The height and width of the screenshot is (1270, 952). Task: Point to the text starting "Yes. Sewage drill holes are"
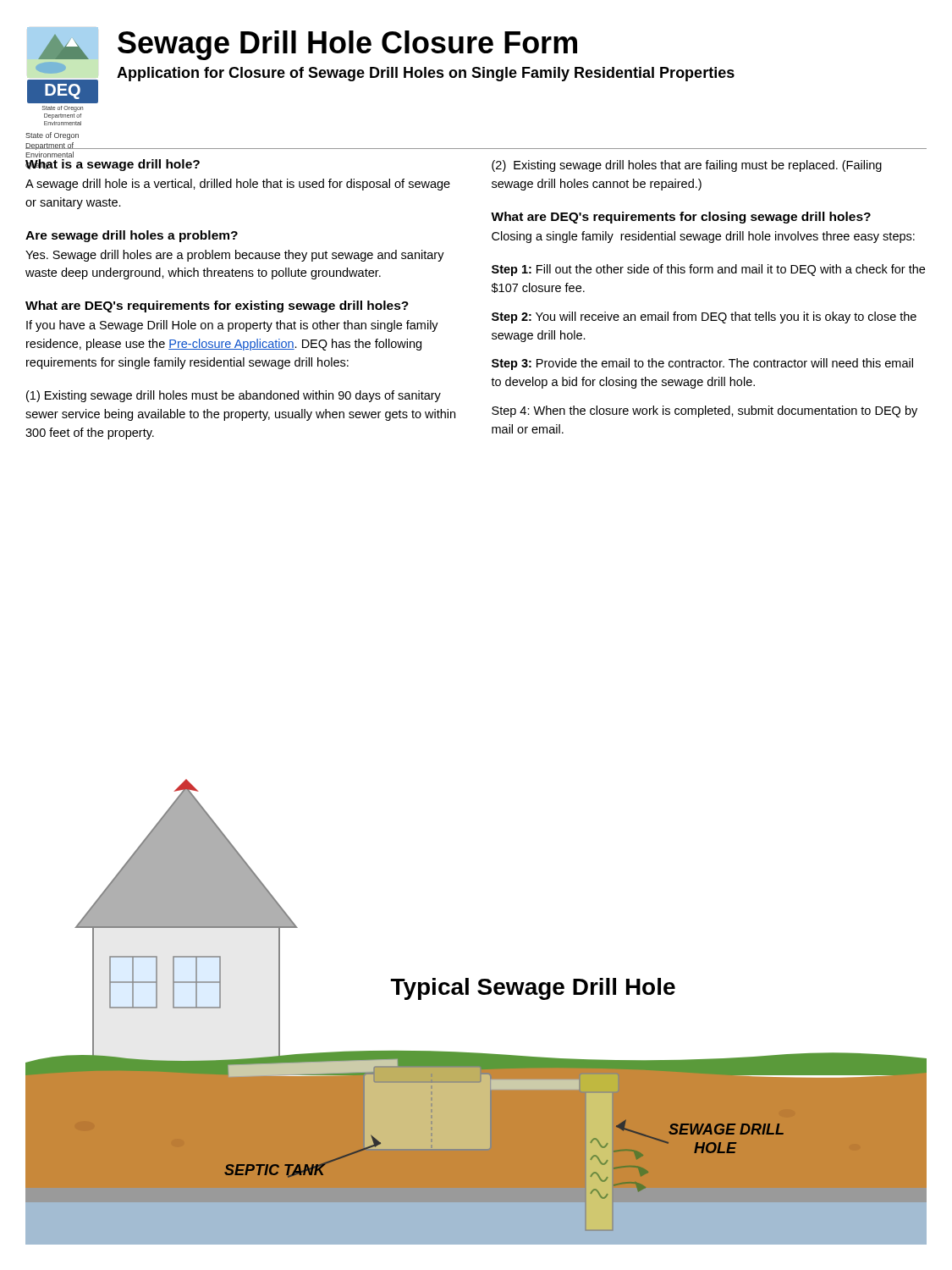235,264
